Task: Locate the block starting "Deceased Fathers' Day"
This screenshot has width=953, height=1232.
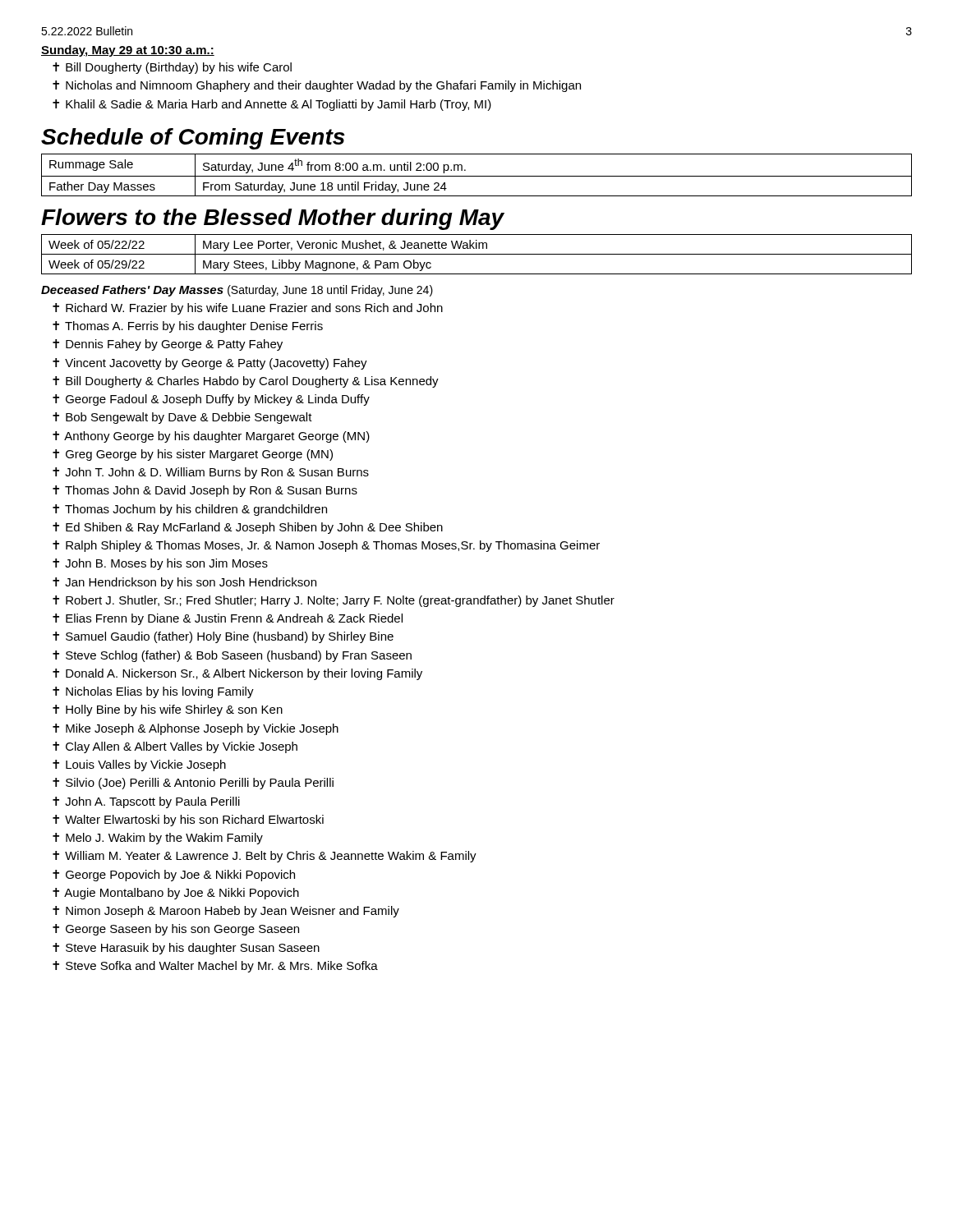Action: (237, 289)
